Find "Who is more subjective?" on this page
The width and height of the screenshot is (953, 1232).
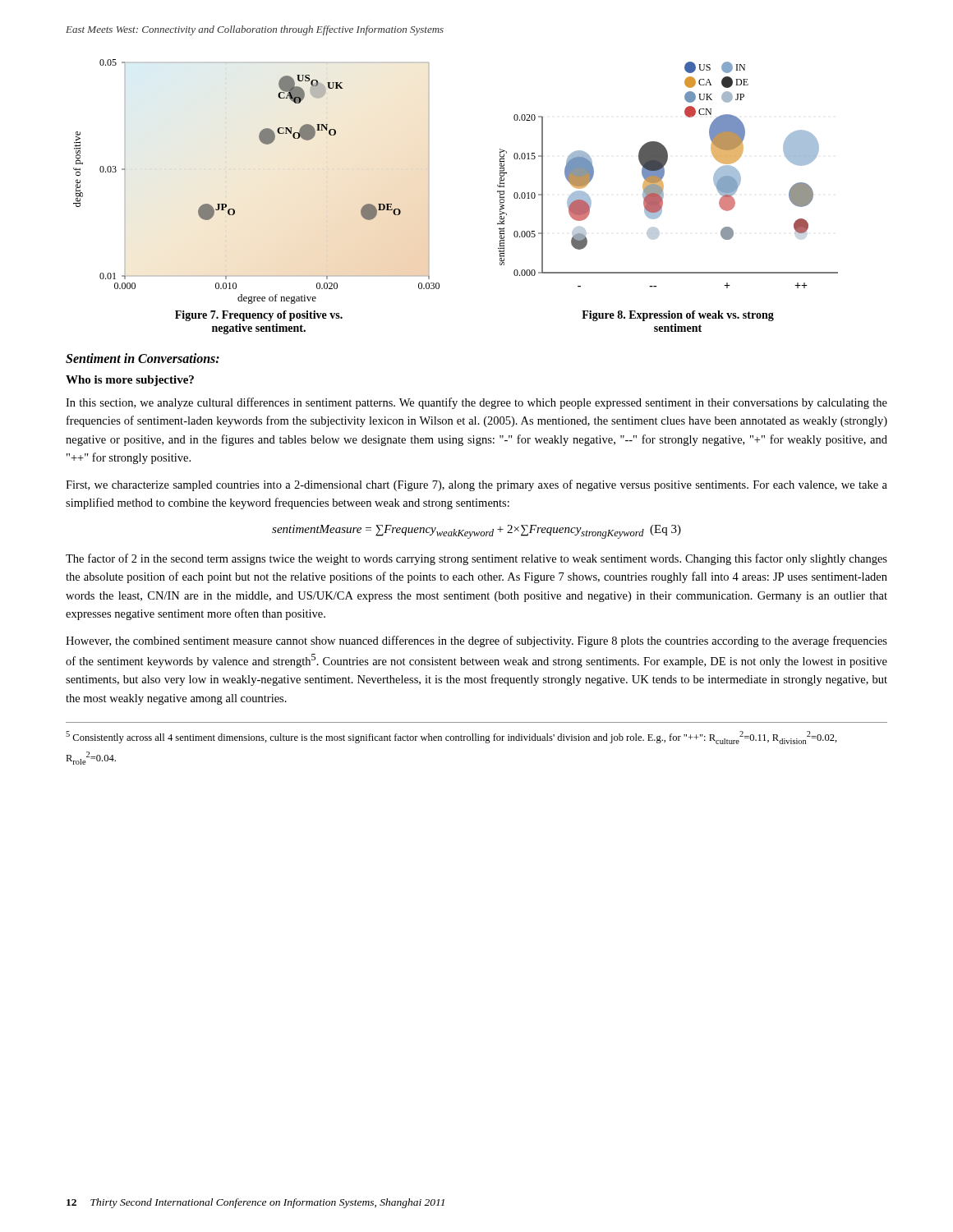pyautogui.click(x=130, y=379)
